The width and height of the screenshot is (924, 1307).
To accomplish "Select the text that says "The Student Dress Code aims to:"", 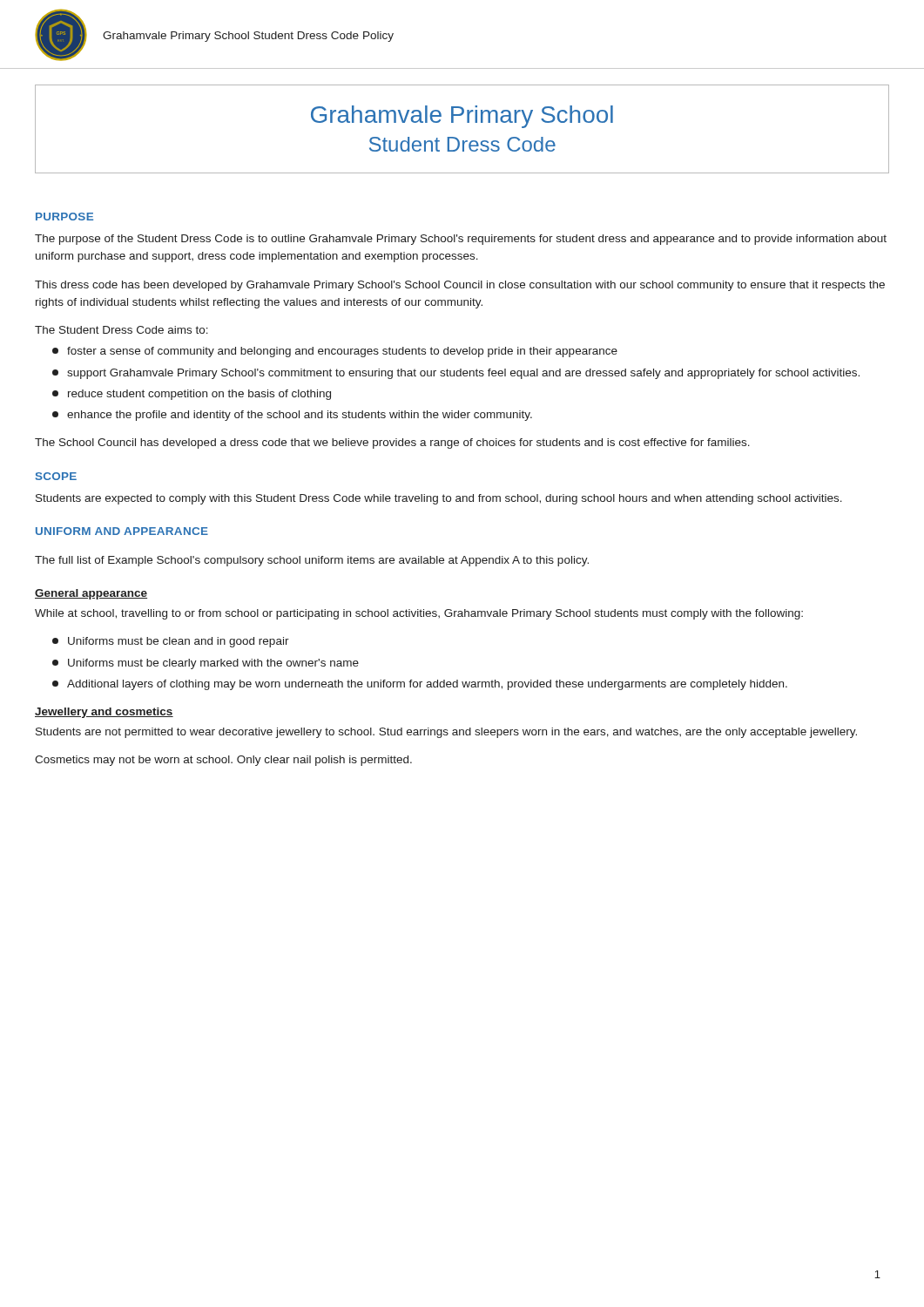I will click(122, 330).
